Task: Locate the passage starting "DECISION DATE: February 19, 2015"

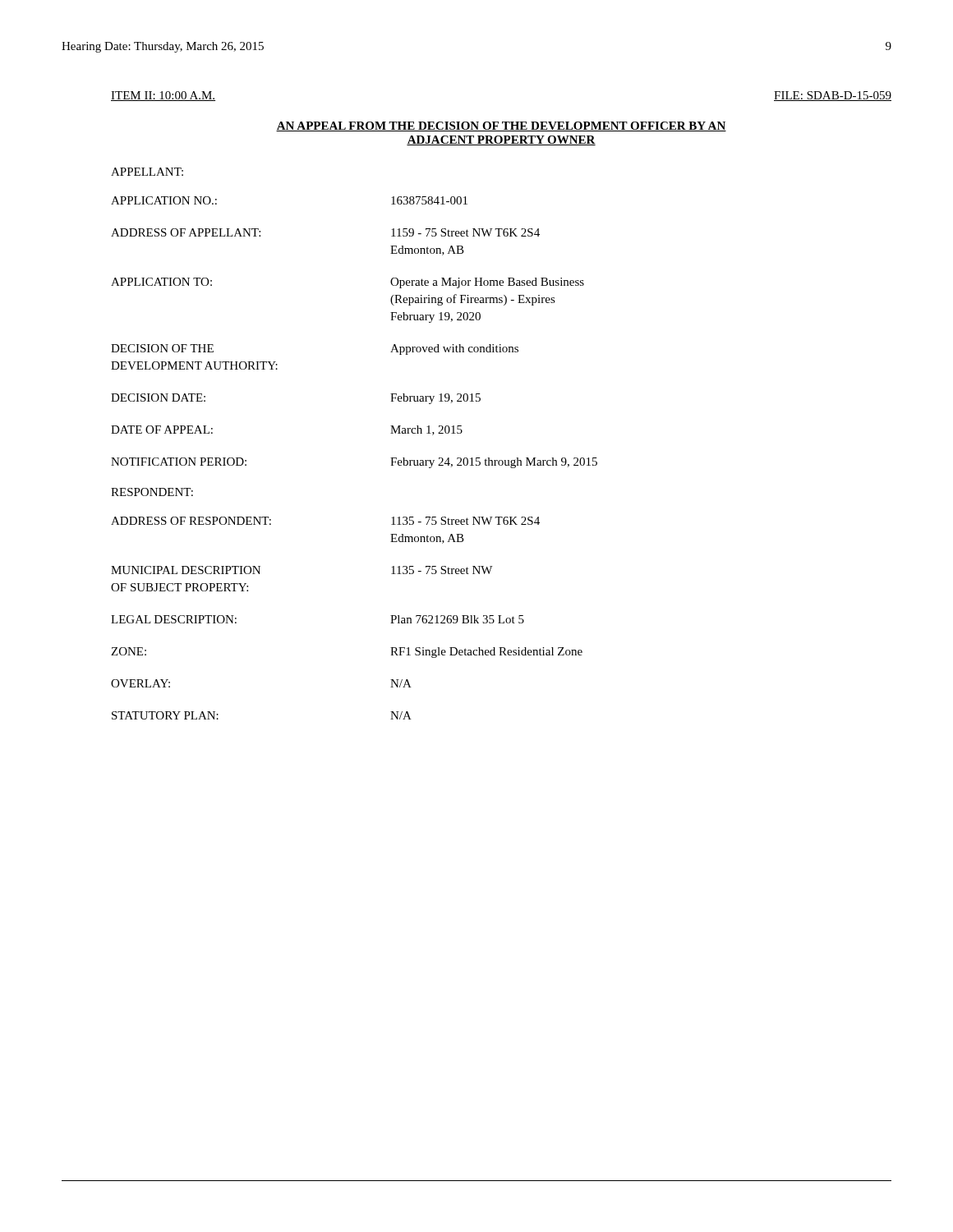Action: [157, 400]
